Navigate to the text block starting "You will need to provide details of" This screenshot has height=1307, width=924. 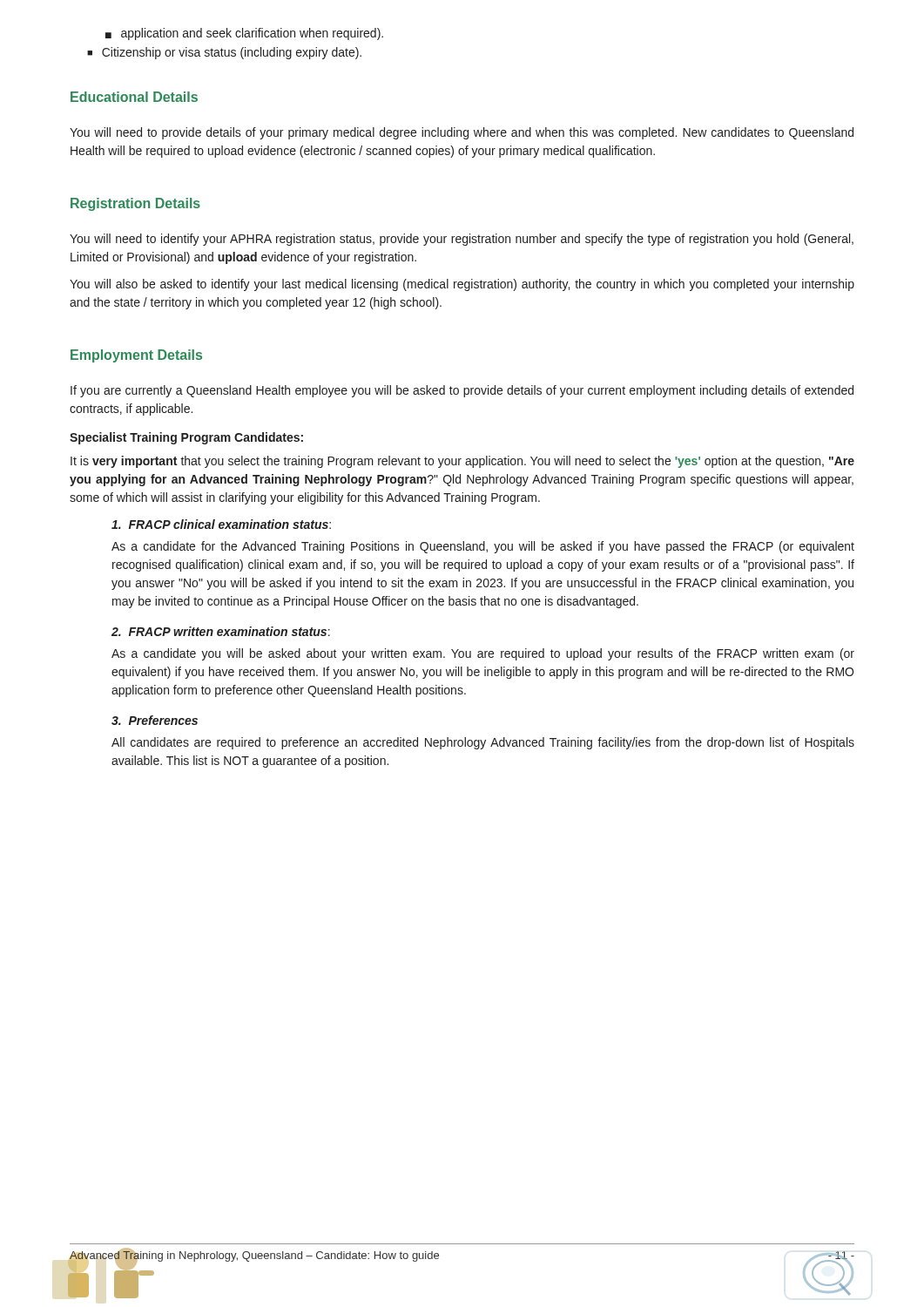[x=462, y=142]
